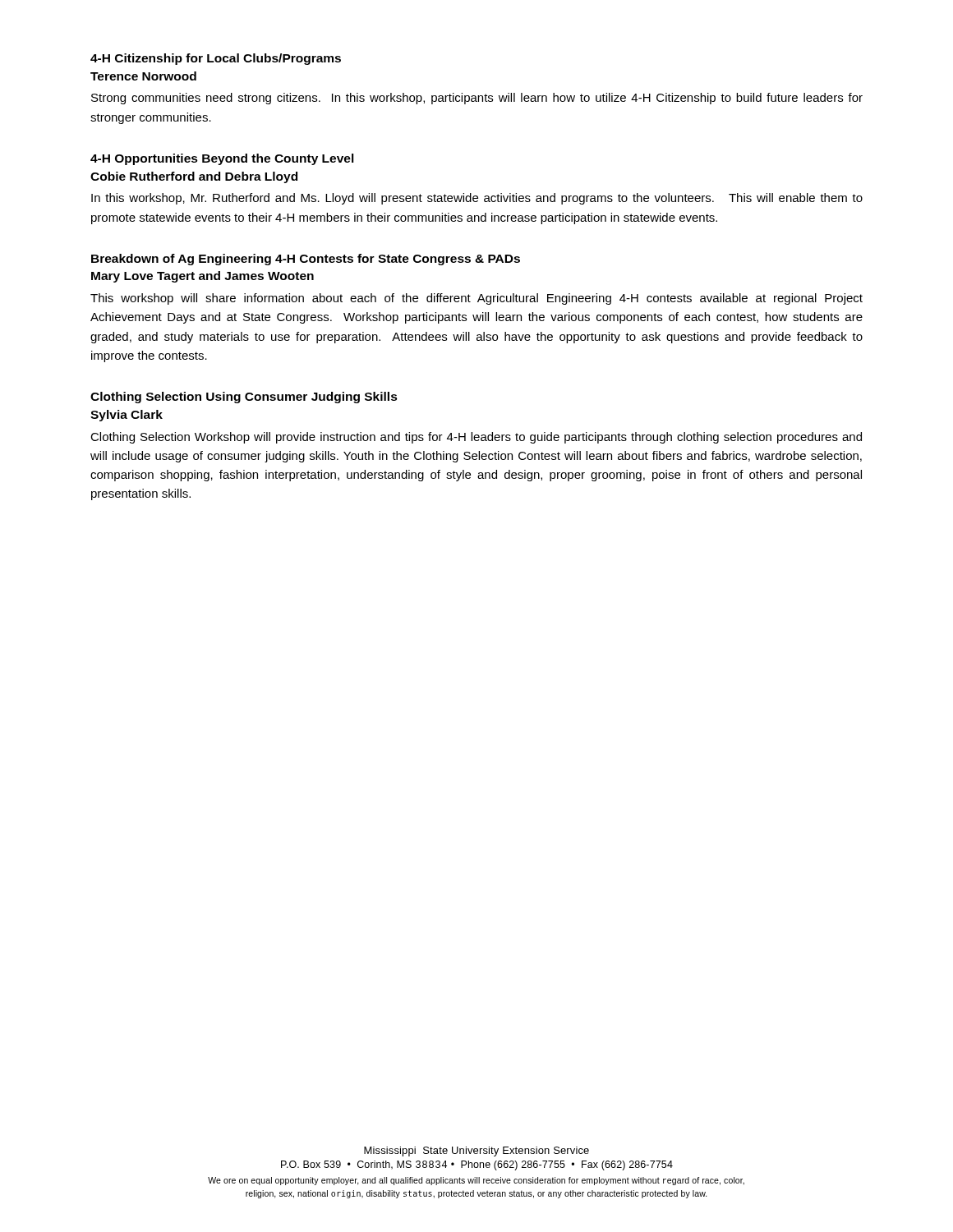Select the text block with the text "Strong communities need strong citizens."
953x1232 pixels.
click(x=476, y=107)
